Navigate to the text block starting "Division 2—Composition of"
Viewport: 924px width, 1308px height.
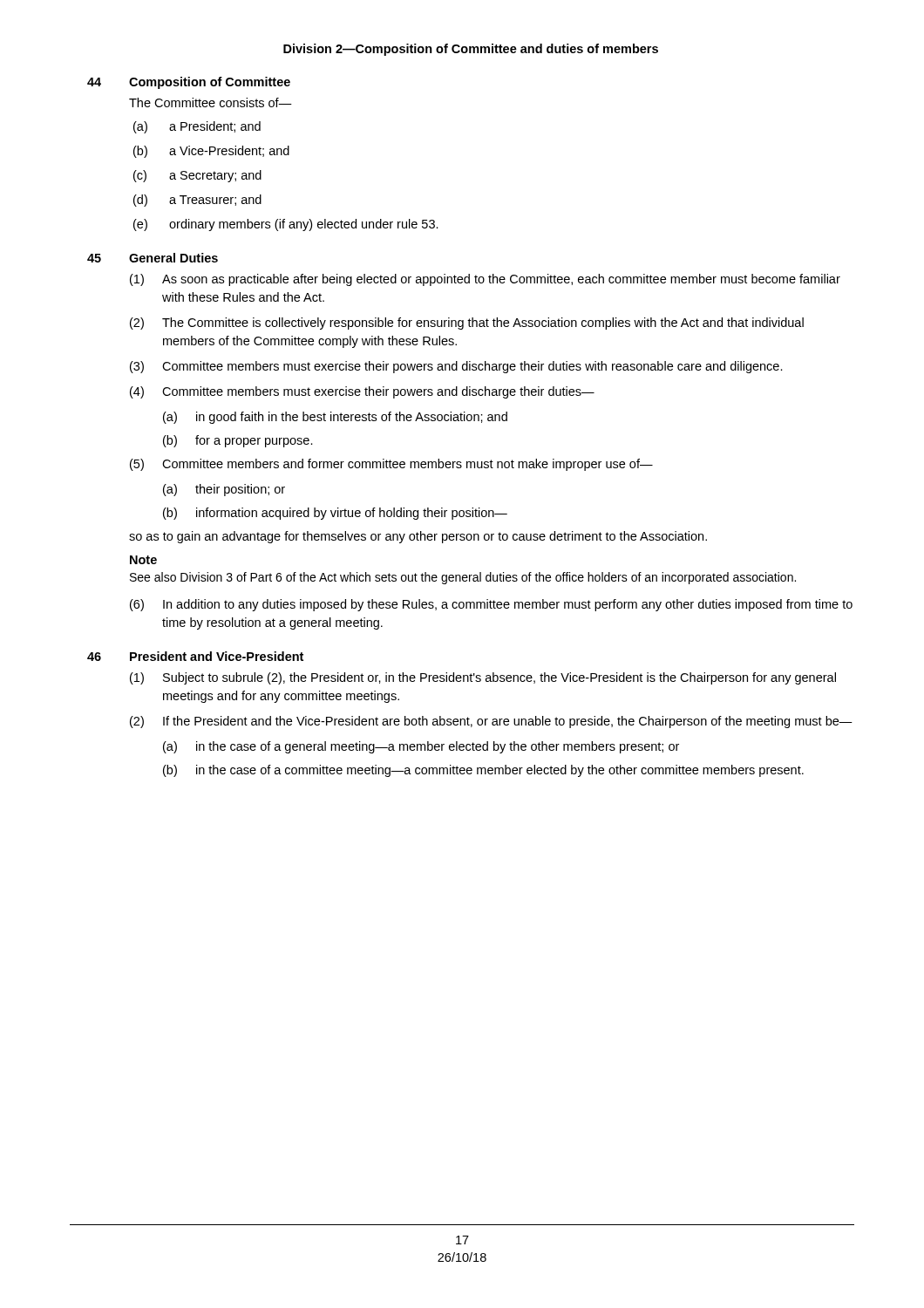[471, 49]
